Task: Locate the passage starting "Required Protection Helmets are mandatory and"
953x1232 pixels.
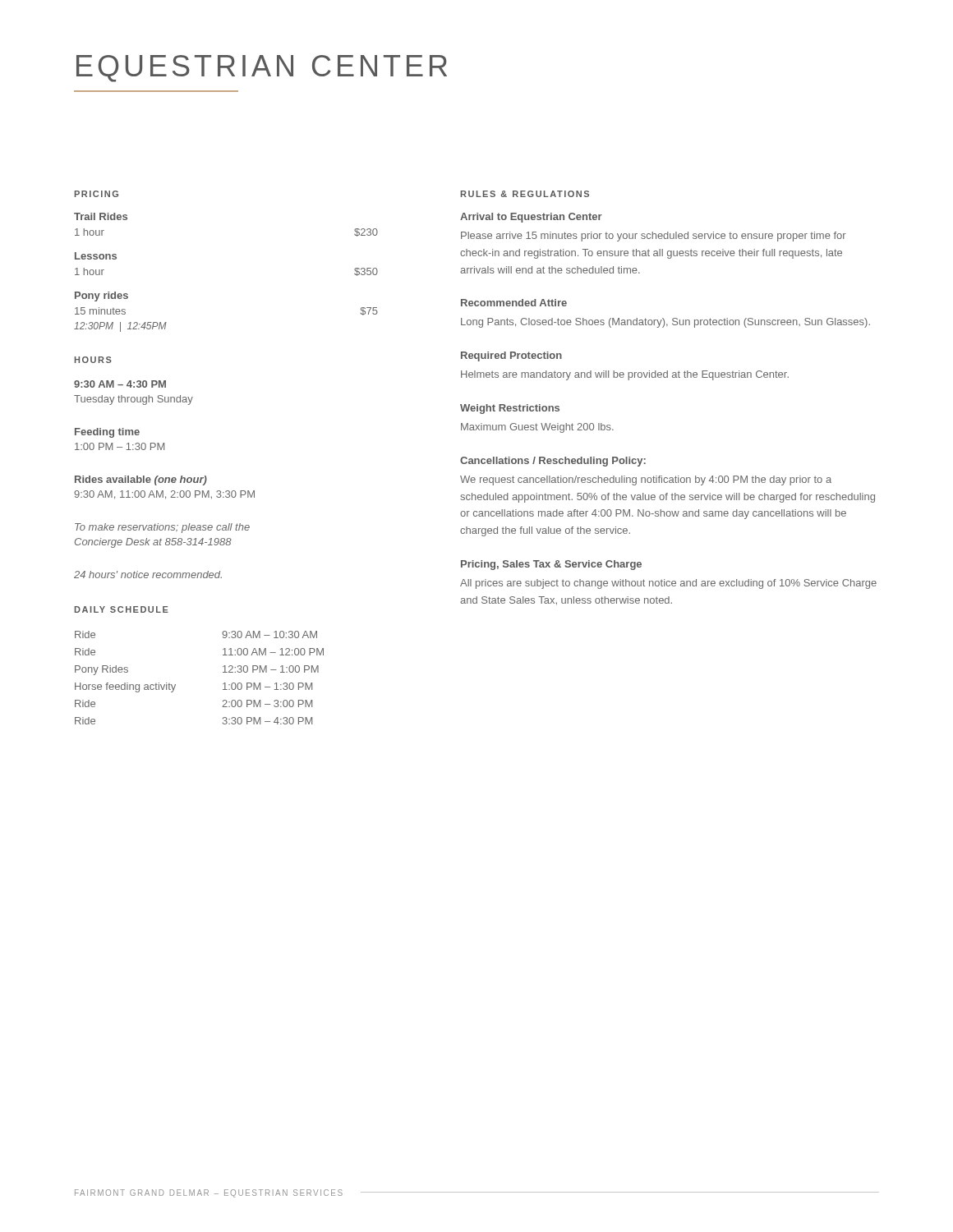Action: tap(670, 366)
